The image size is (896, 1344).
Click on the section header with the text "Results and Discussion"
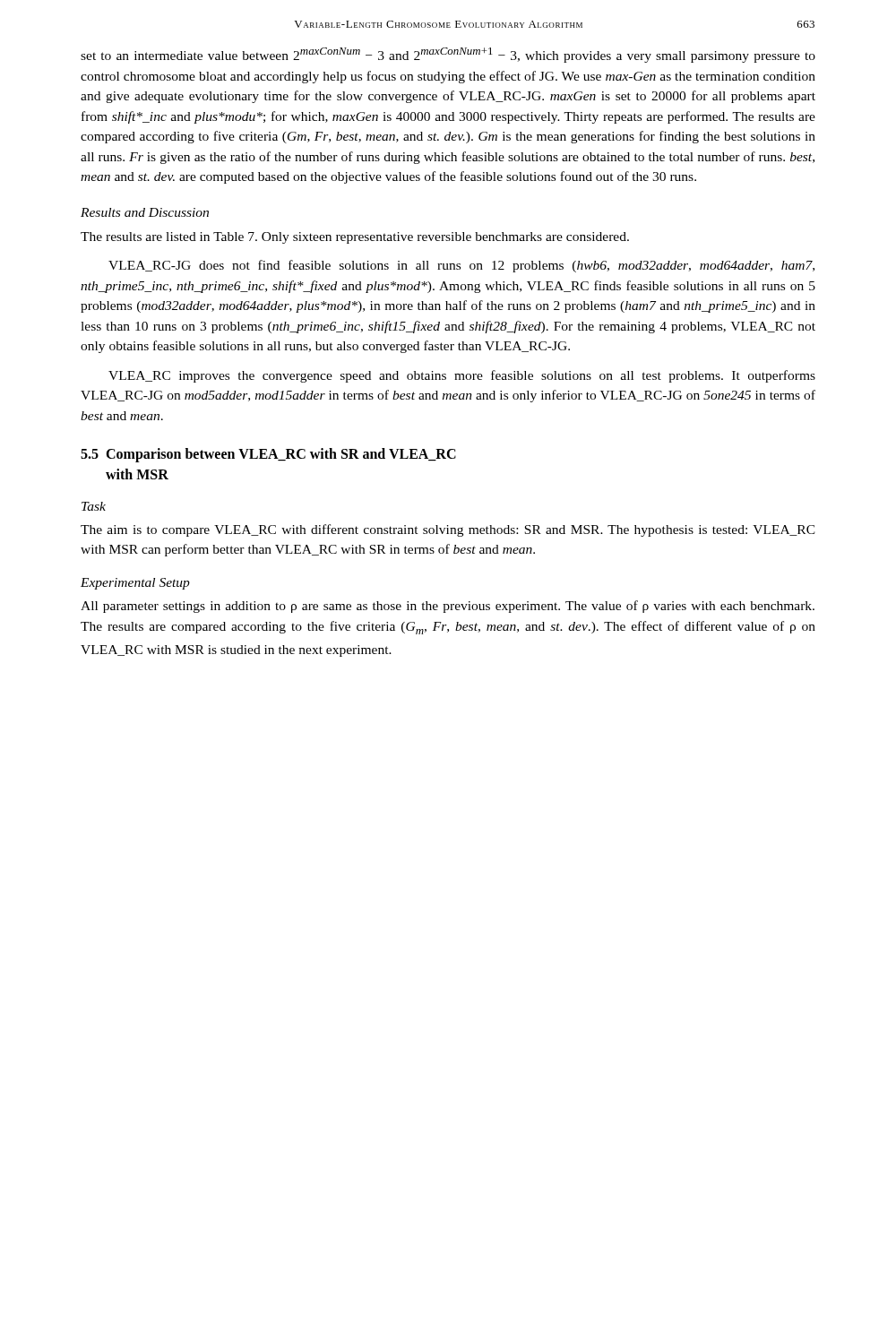click(145, 212)
